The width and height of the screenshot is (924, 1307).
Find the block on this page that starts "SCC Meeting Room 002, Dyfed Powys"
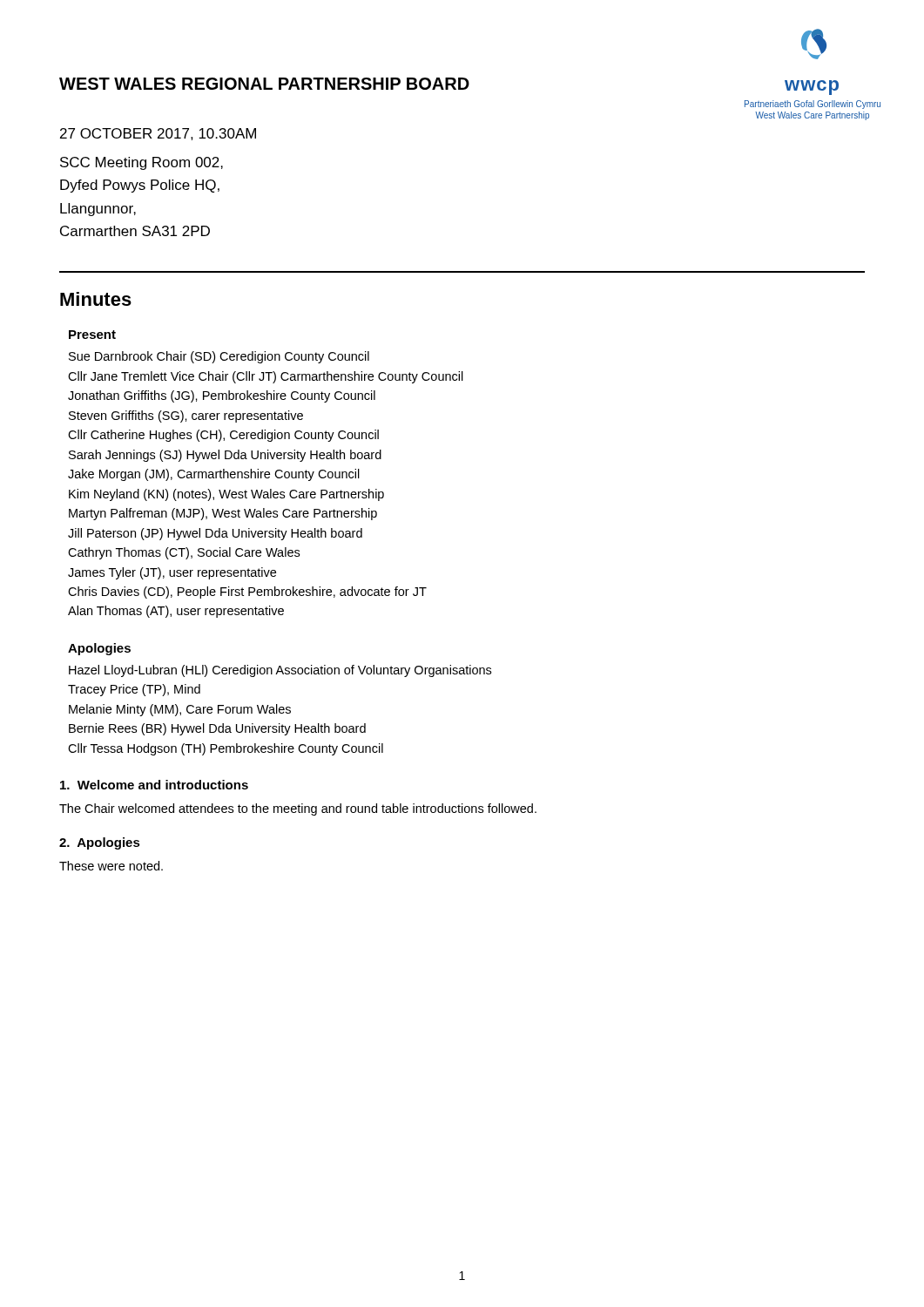[142, 197]
